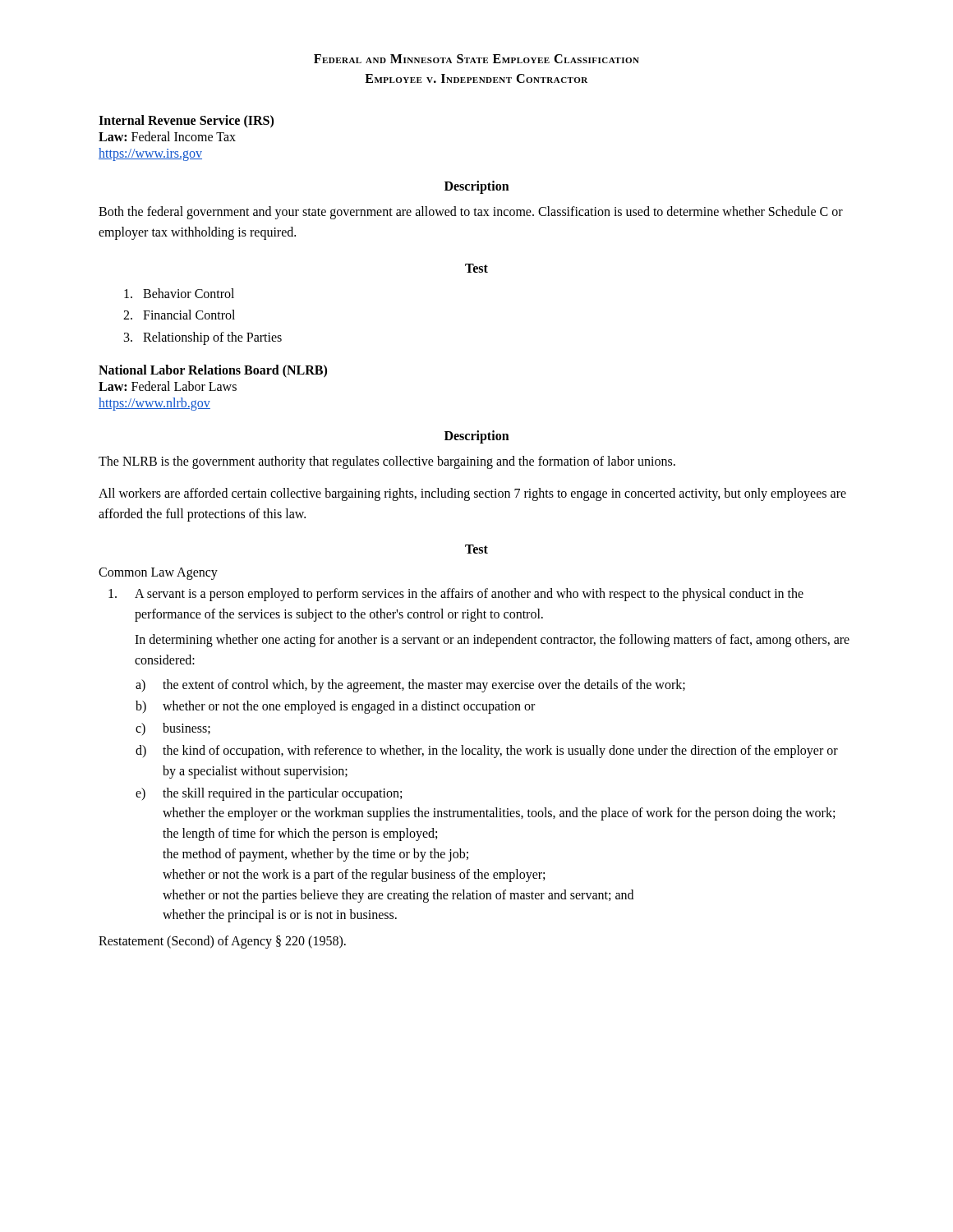Locate the section header with the text "National Labor Relations"
This screenshot has width=953, height=1232.
click(x=213, y=370)
